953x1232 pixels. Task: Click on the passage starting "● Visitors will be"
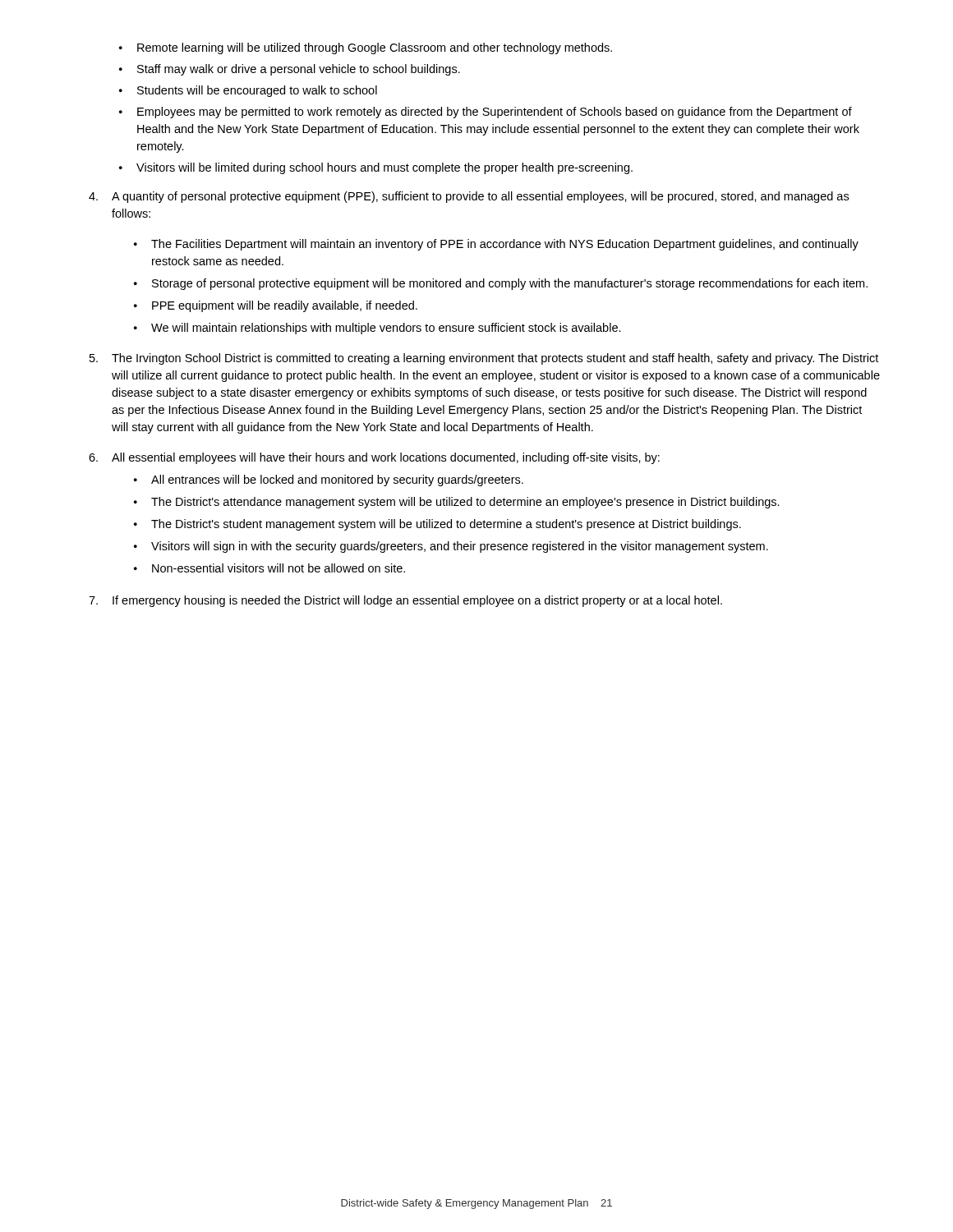tap(499, 168)
